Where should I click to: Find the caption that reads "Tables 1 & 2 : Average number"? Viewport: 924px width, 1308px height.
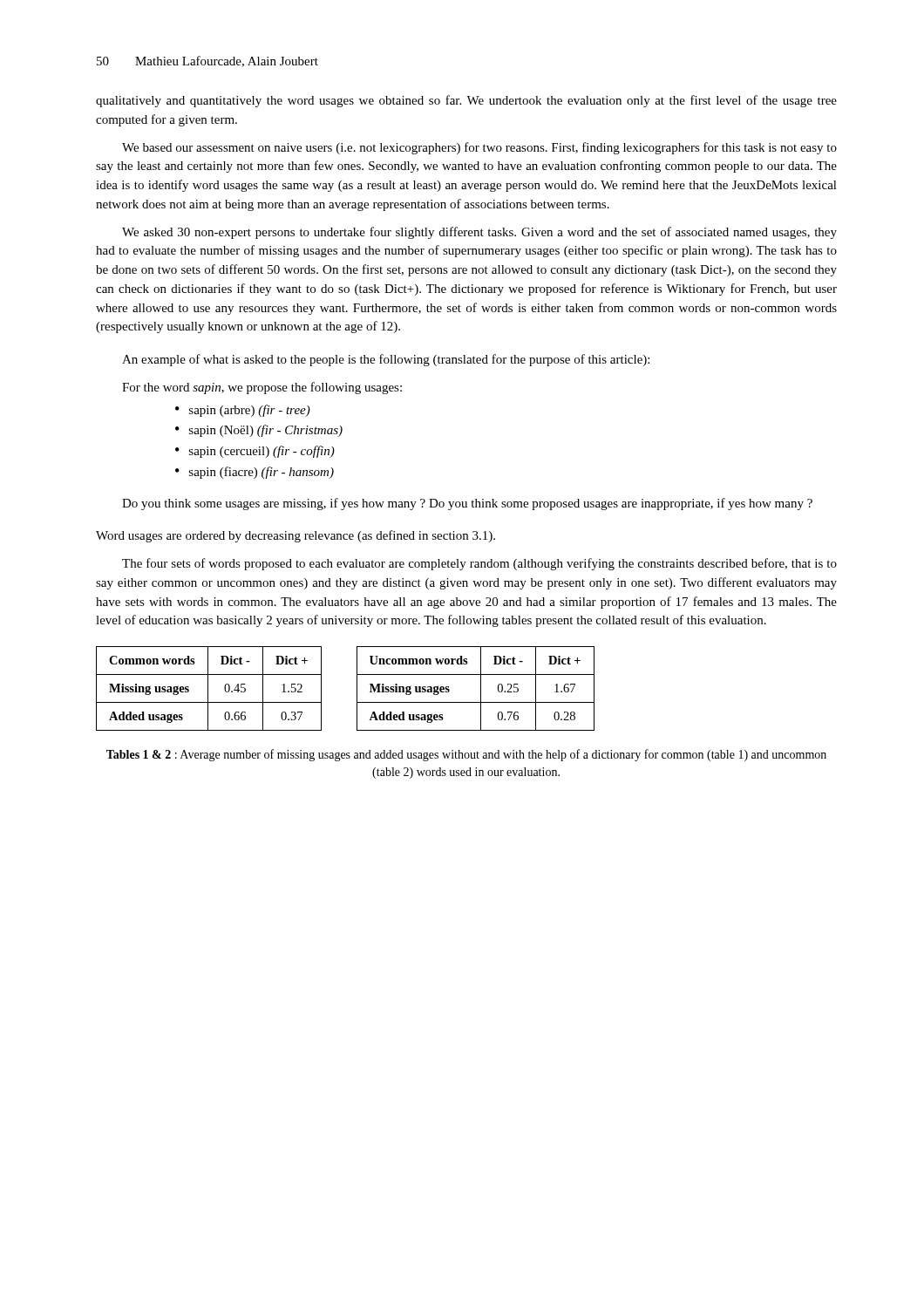tap(466, 764)
